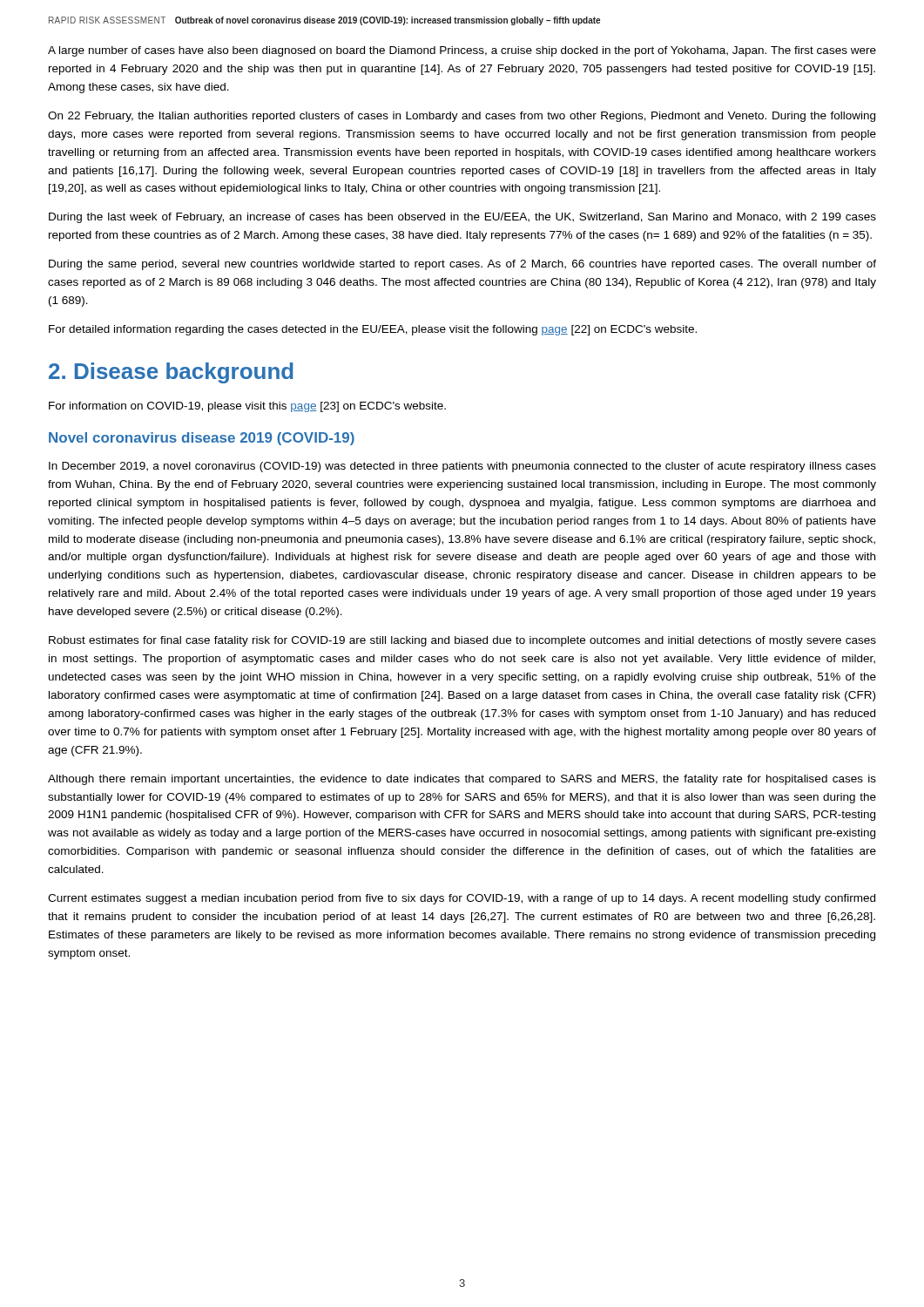
Task: Navigate to the text block starting "Current estimates suggest a median incubation period"
Action: [x=462, y=925]
